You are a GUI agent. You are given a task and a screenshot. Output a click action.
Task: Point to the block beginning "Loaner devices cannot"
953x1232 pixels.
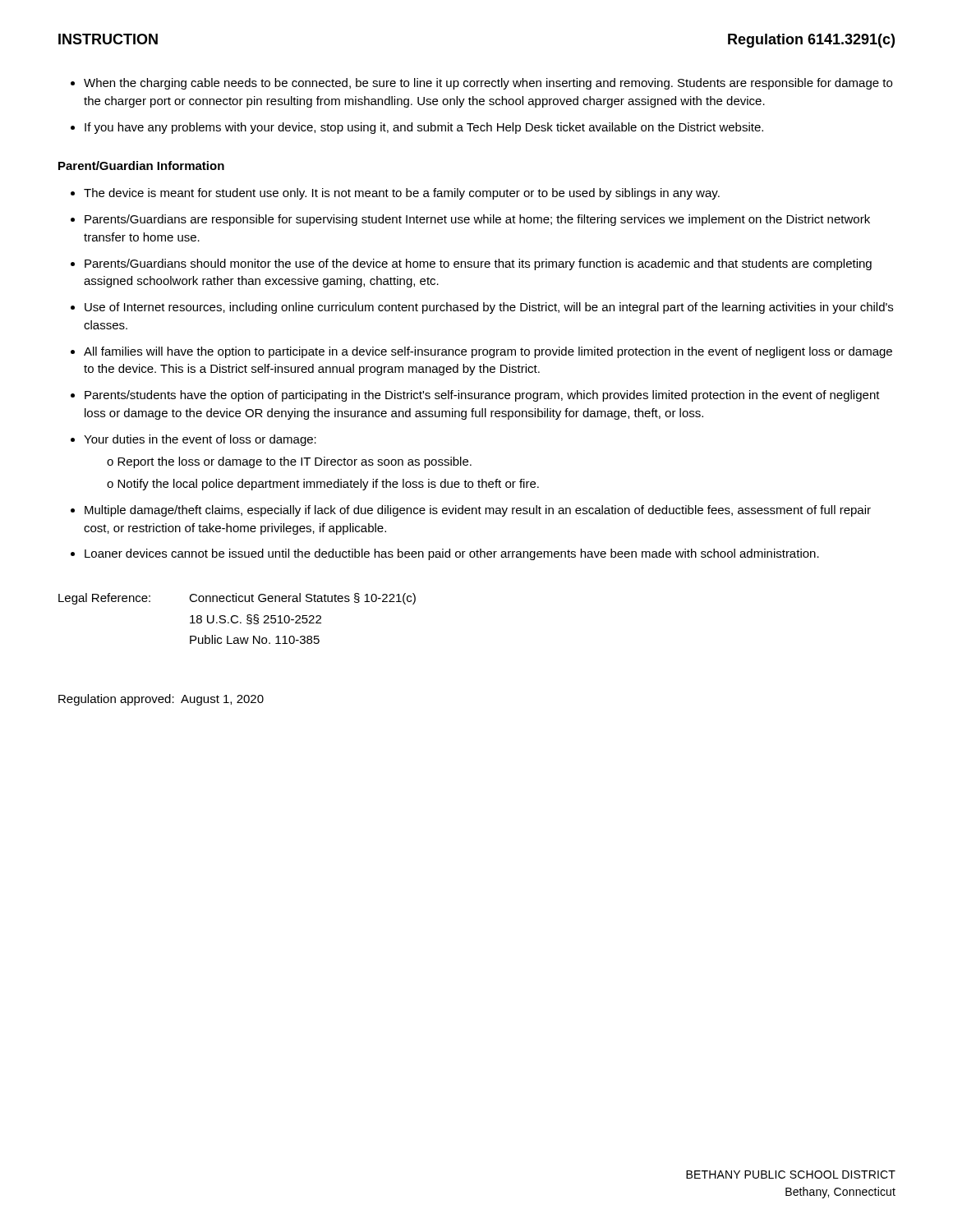tap(452, 553)
